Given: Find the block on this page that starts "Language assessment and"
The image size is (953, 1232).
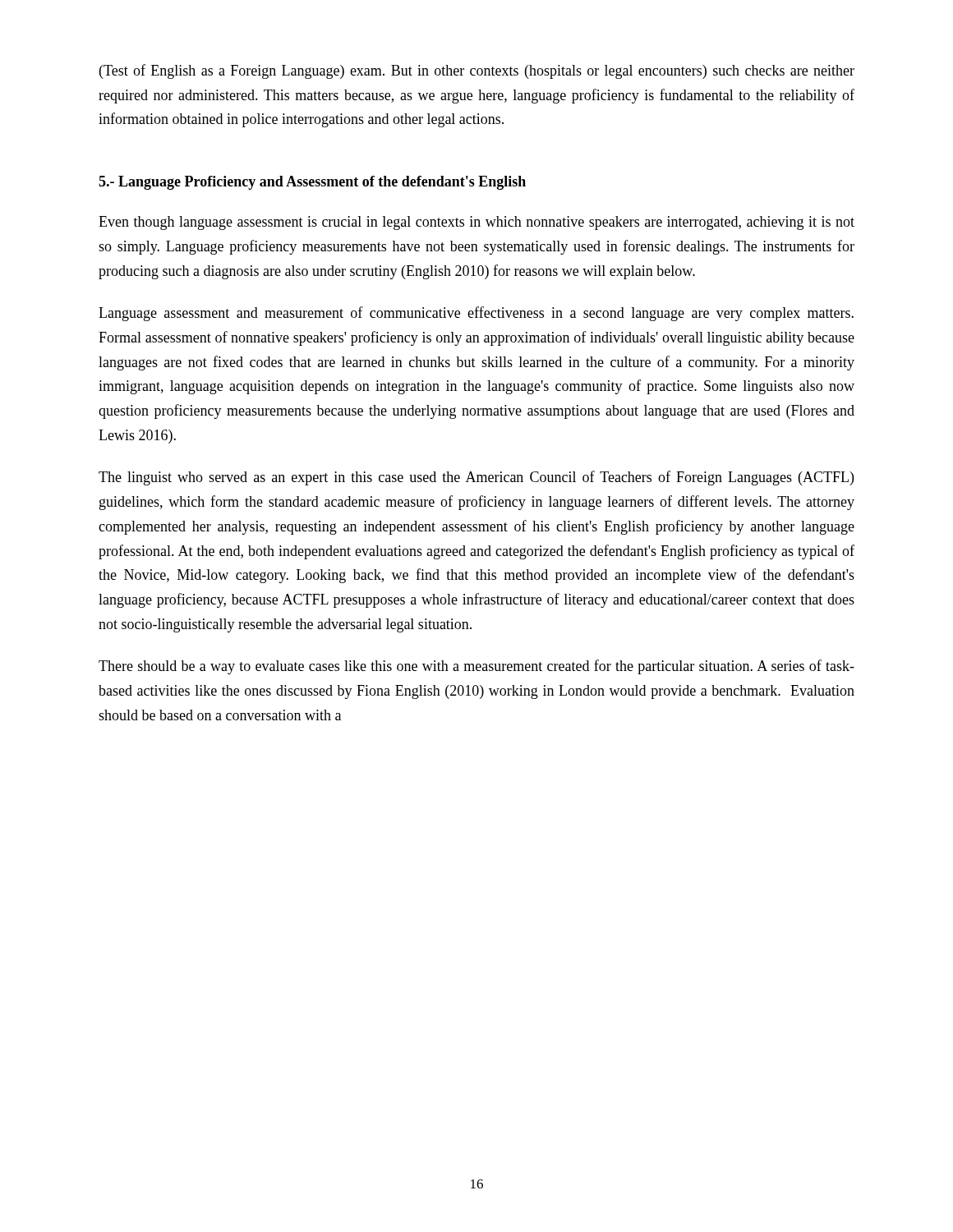Looking at the screenshot, I should tap(476, 375).
